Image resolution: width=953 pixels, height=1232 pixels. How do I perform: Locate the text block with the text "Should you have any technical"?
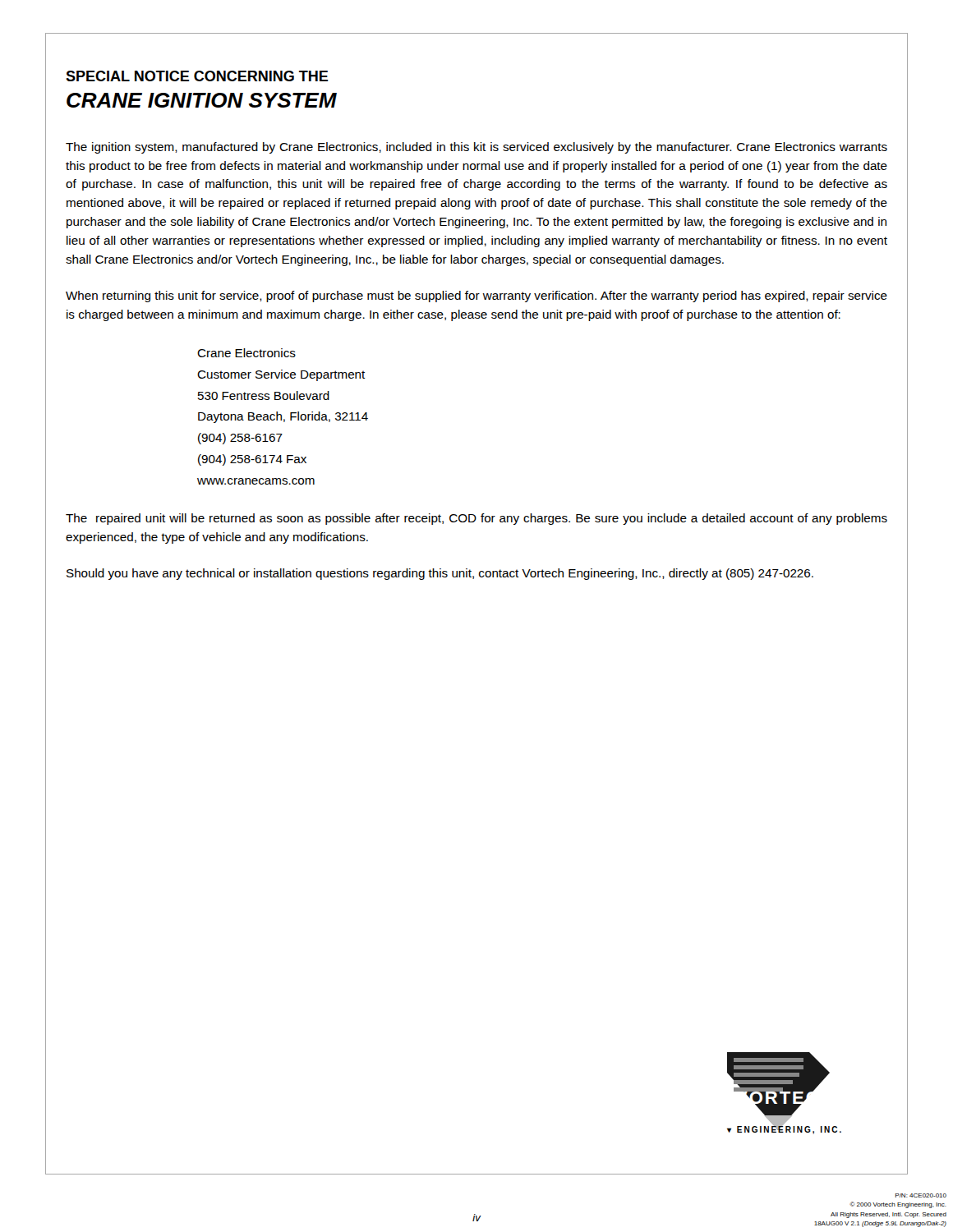tap(440, 573)
